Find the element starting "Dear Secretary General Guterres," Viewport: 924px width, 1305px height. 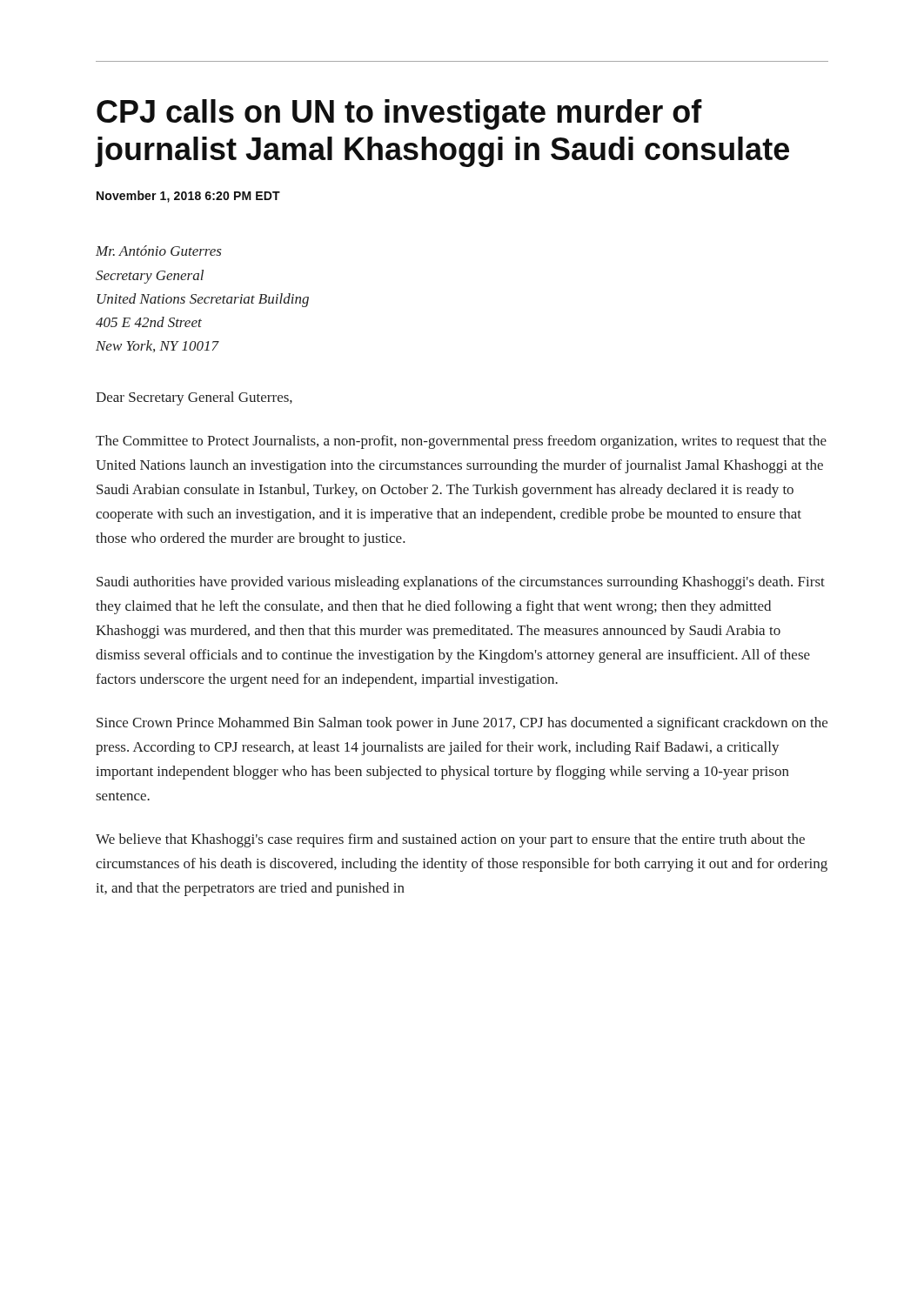coord(194,397)
